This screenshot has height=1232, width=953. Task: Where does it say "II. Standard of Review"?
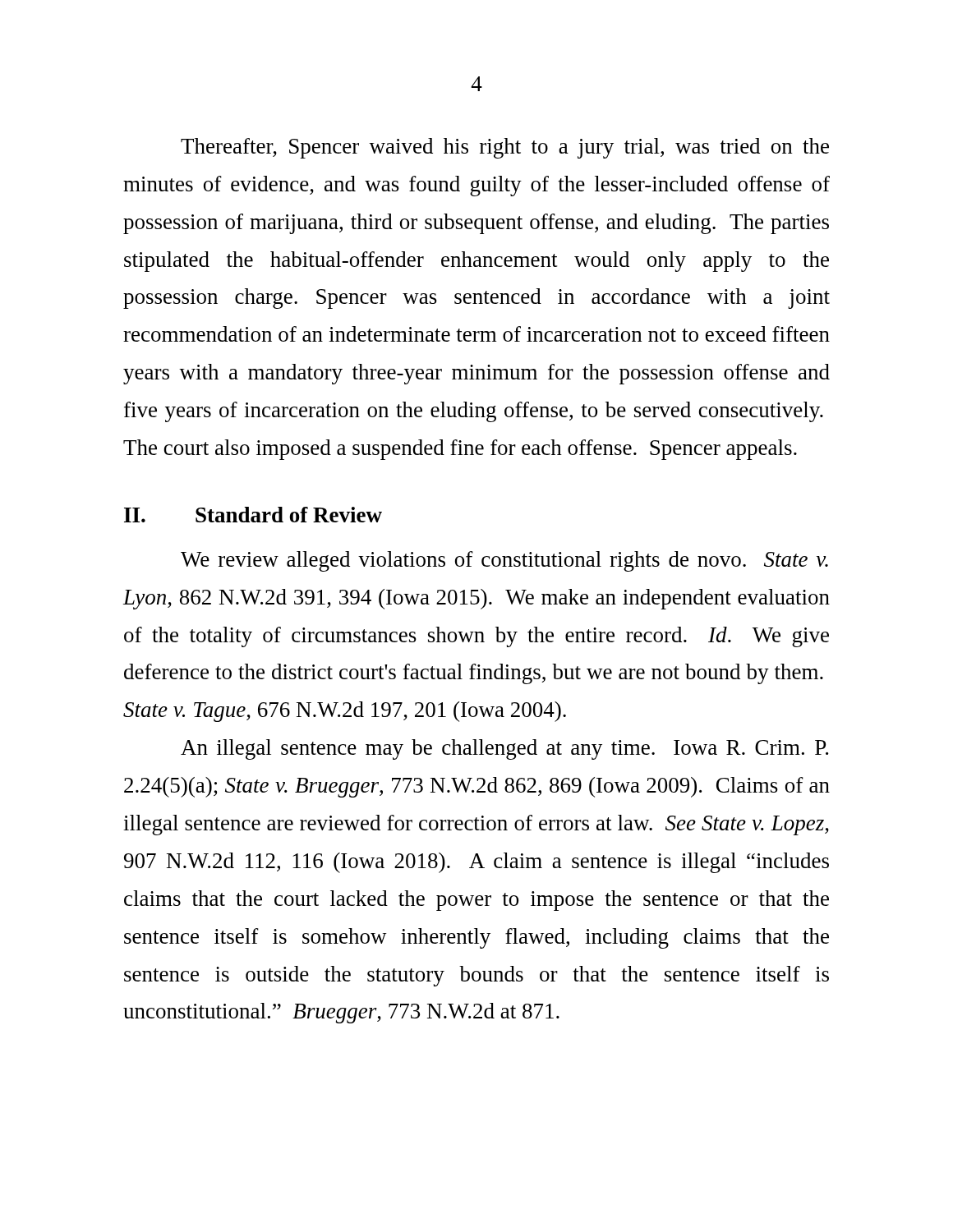[253, 516]
